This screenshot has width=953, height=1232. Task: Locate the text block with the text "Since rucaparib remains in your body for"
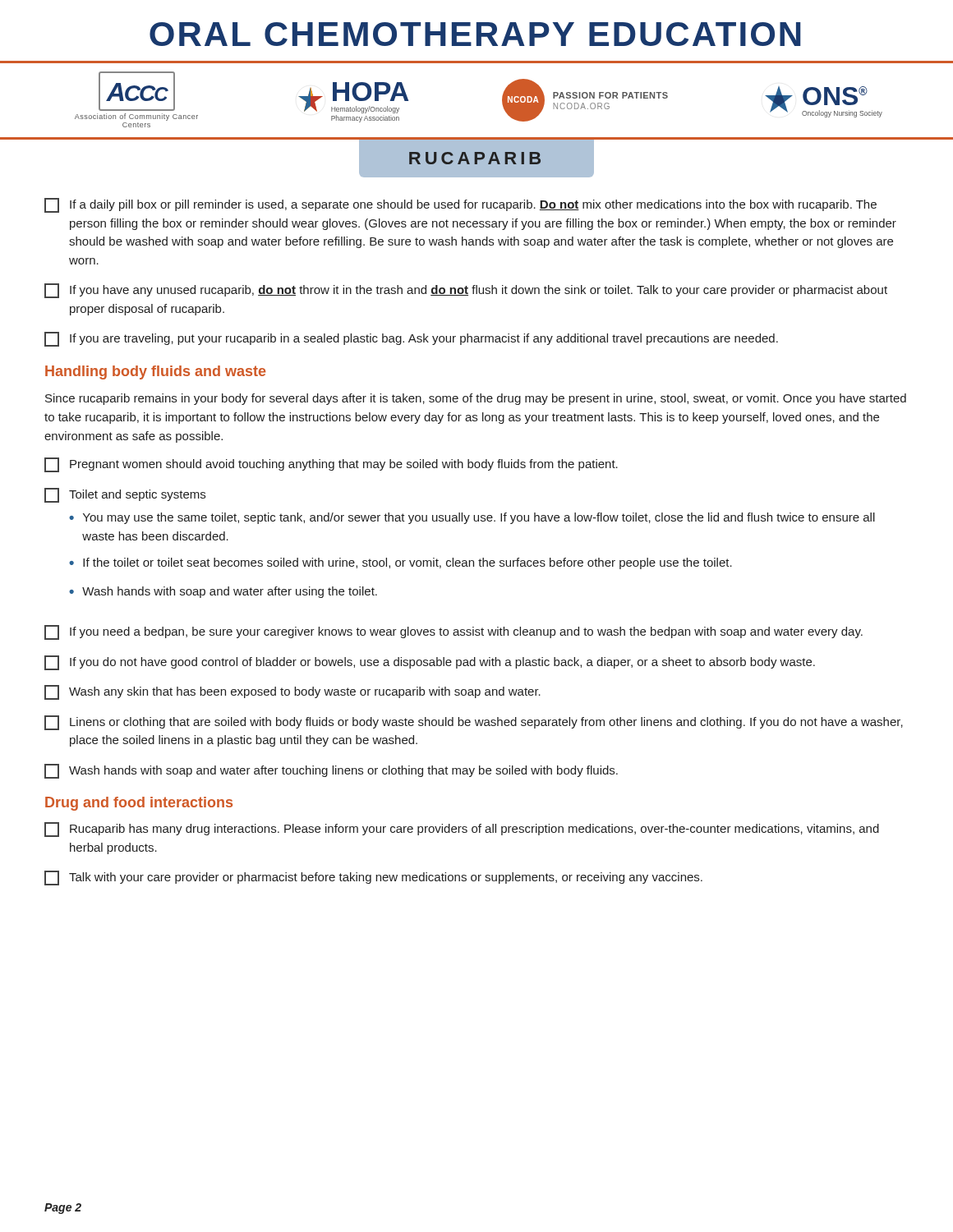click(x=476, y=417)
